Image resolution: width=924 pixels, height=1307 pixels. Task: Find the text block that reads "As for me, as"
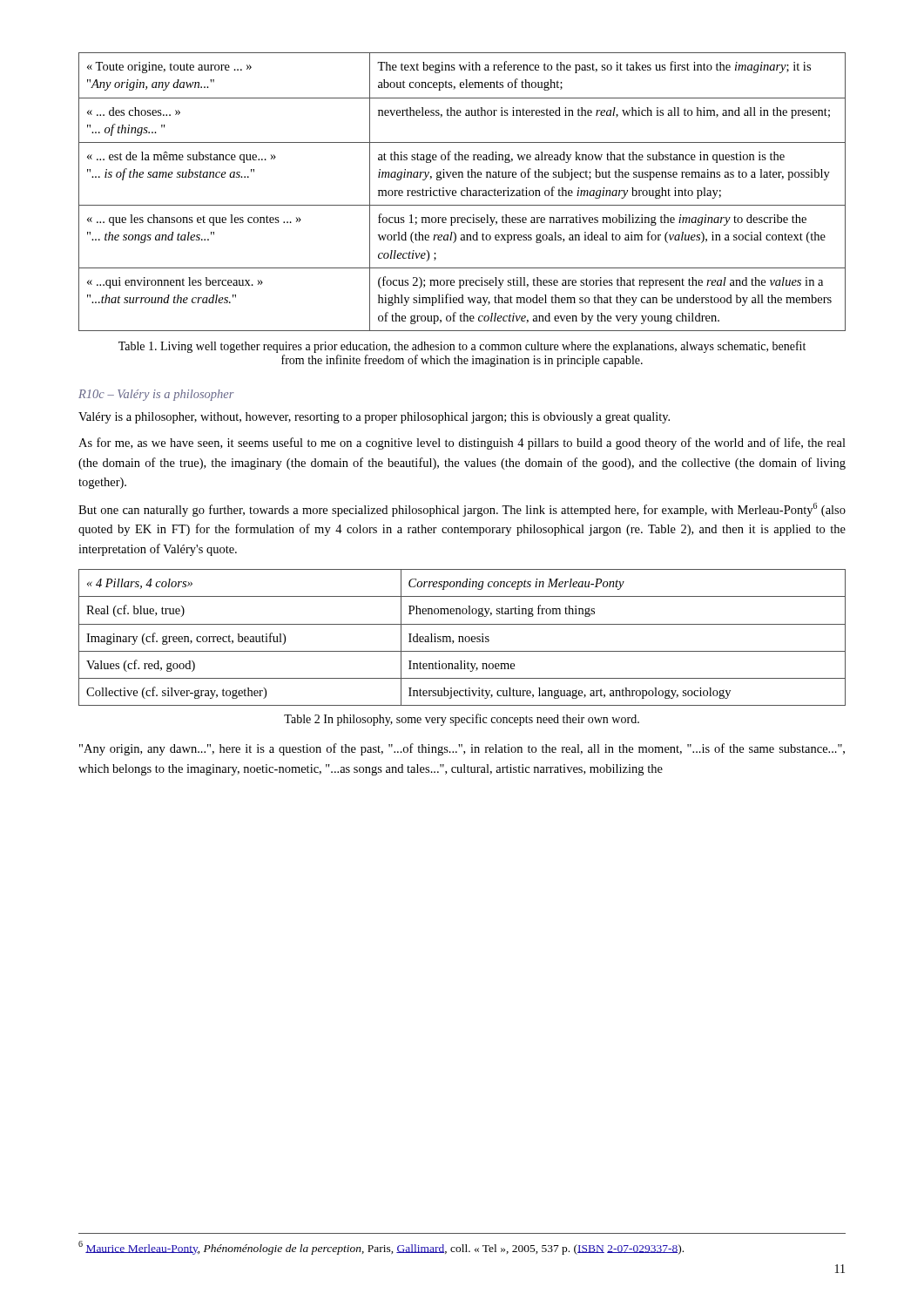462,463
